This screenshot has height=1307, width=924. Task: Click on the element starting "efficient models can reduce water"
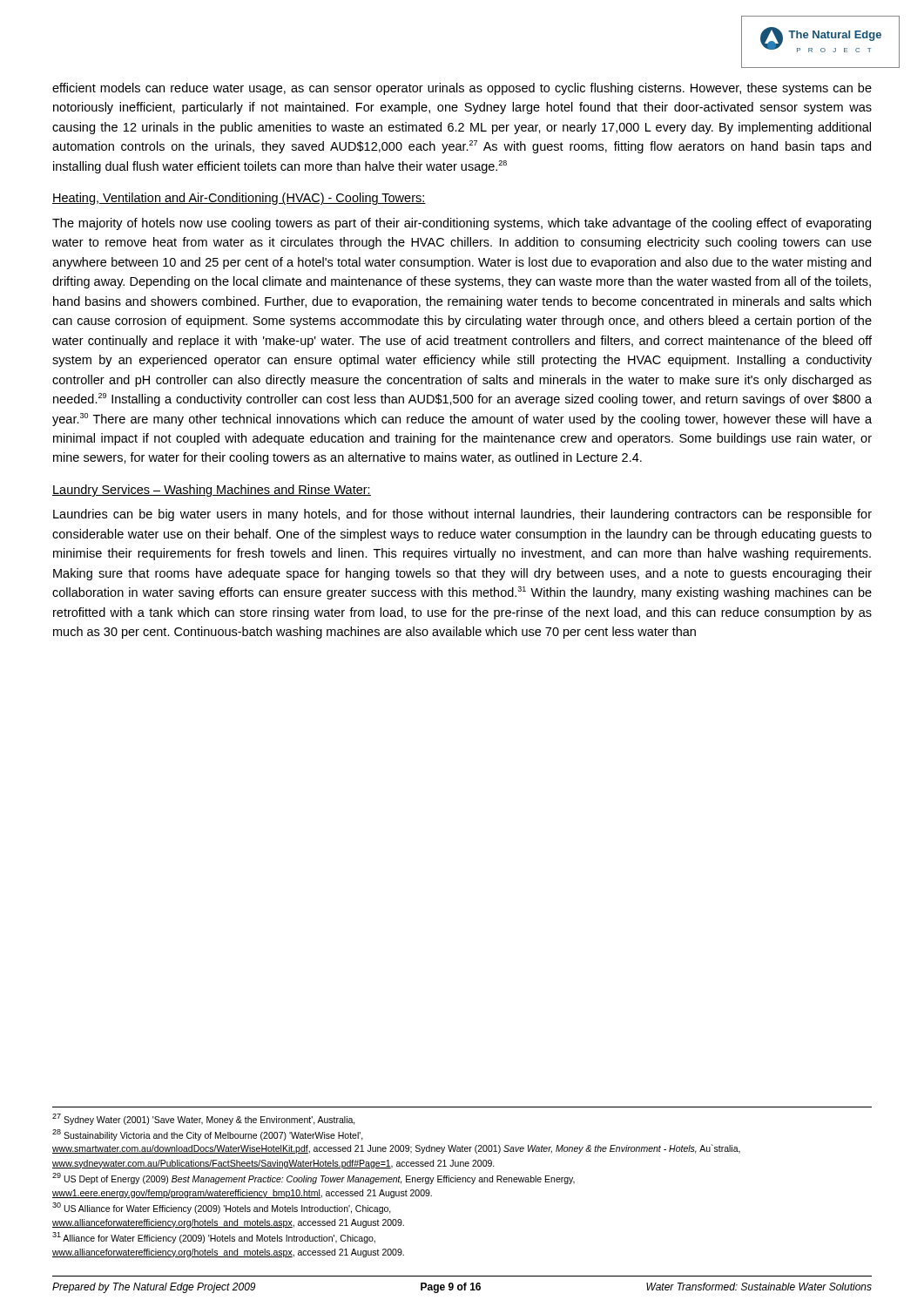(462, 127)
